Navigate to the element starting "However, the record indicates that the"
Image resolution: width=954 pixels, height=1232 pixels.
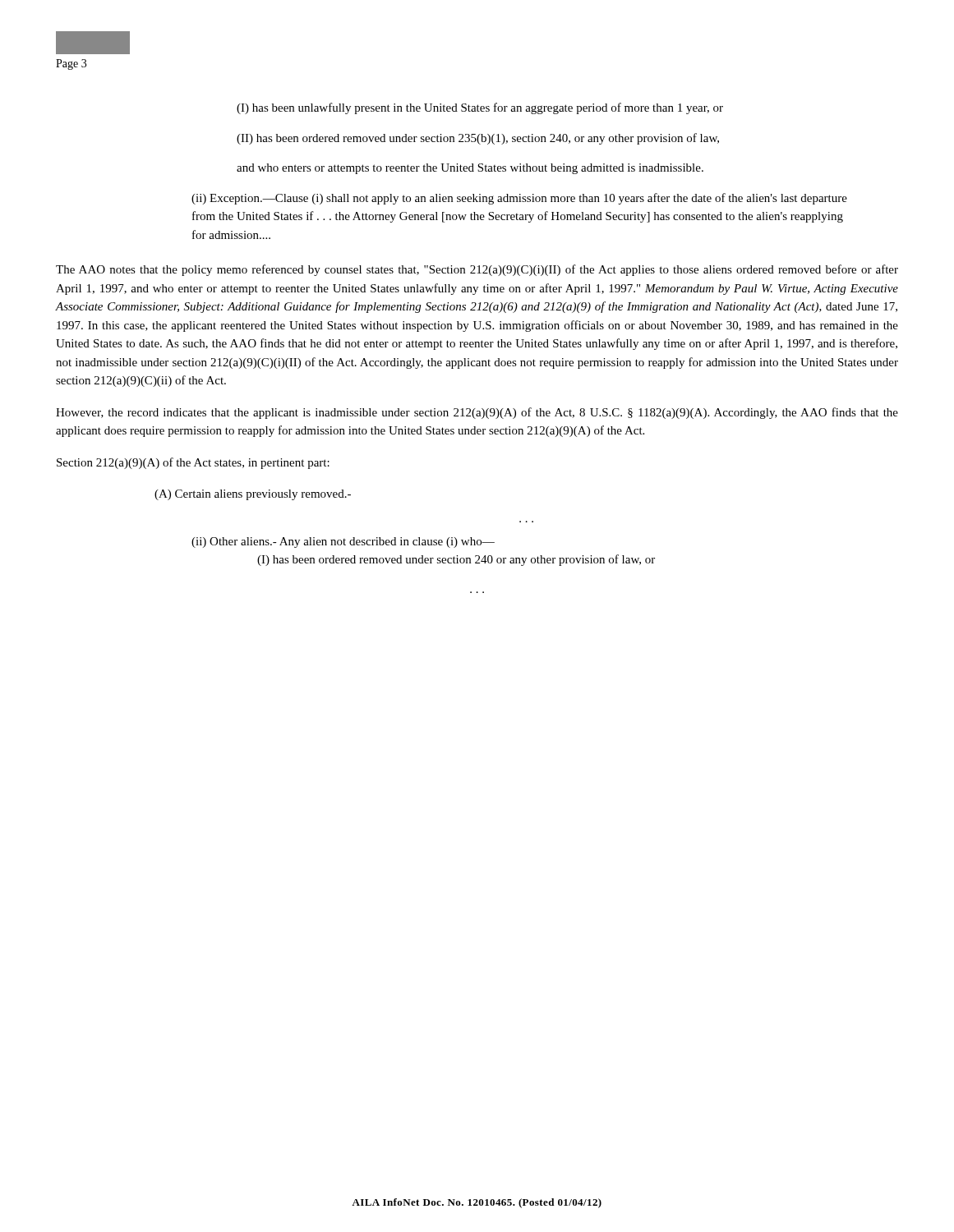477,421
